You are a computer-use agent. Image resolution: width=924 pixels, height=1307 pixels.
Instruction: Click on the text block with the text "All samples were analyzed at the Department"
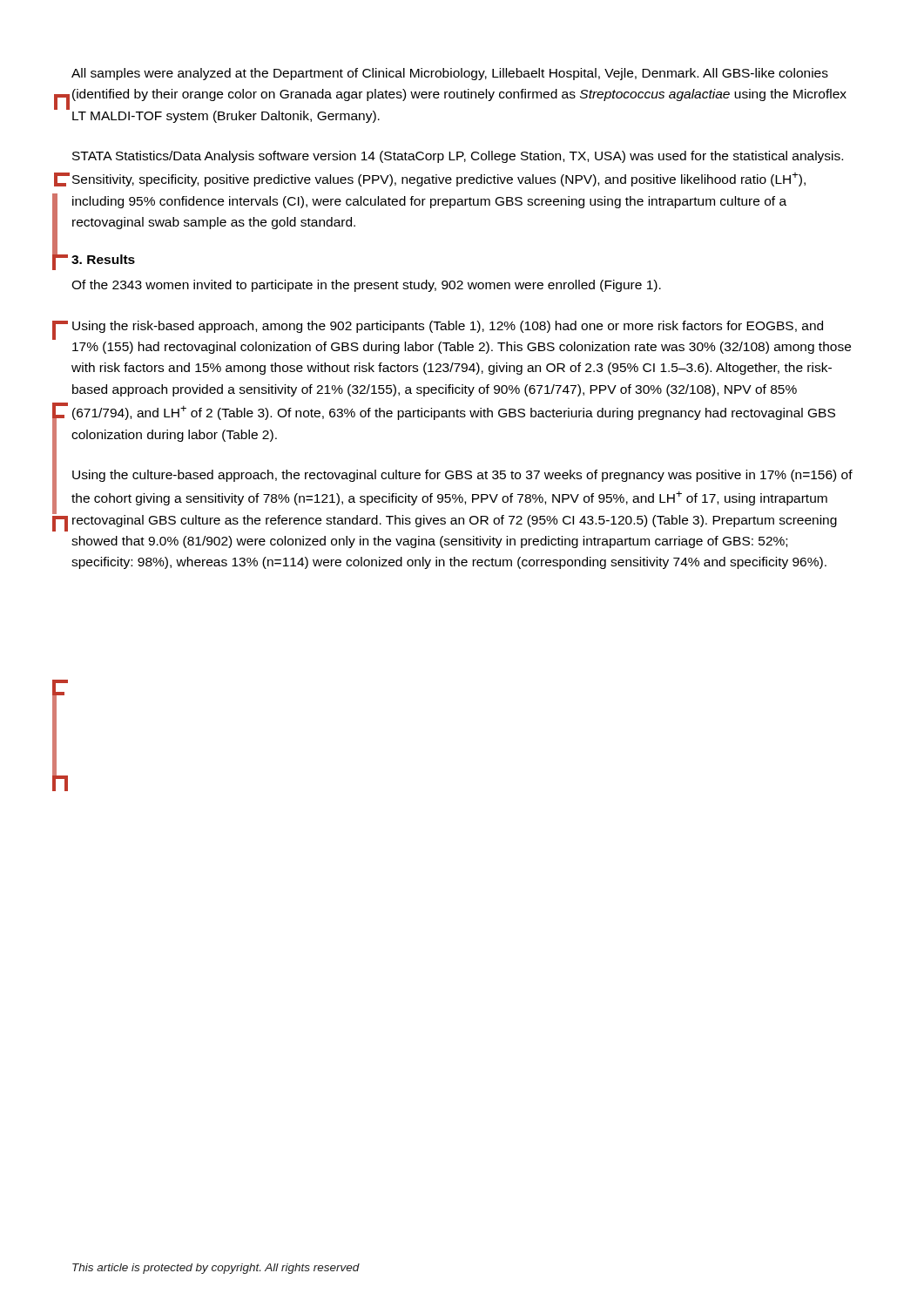459,94
